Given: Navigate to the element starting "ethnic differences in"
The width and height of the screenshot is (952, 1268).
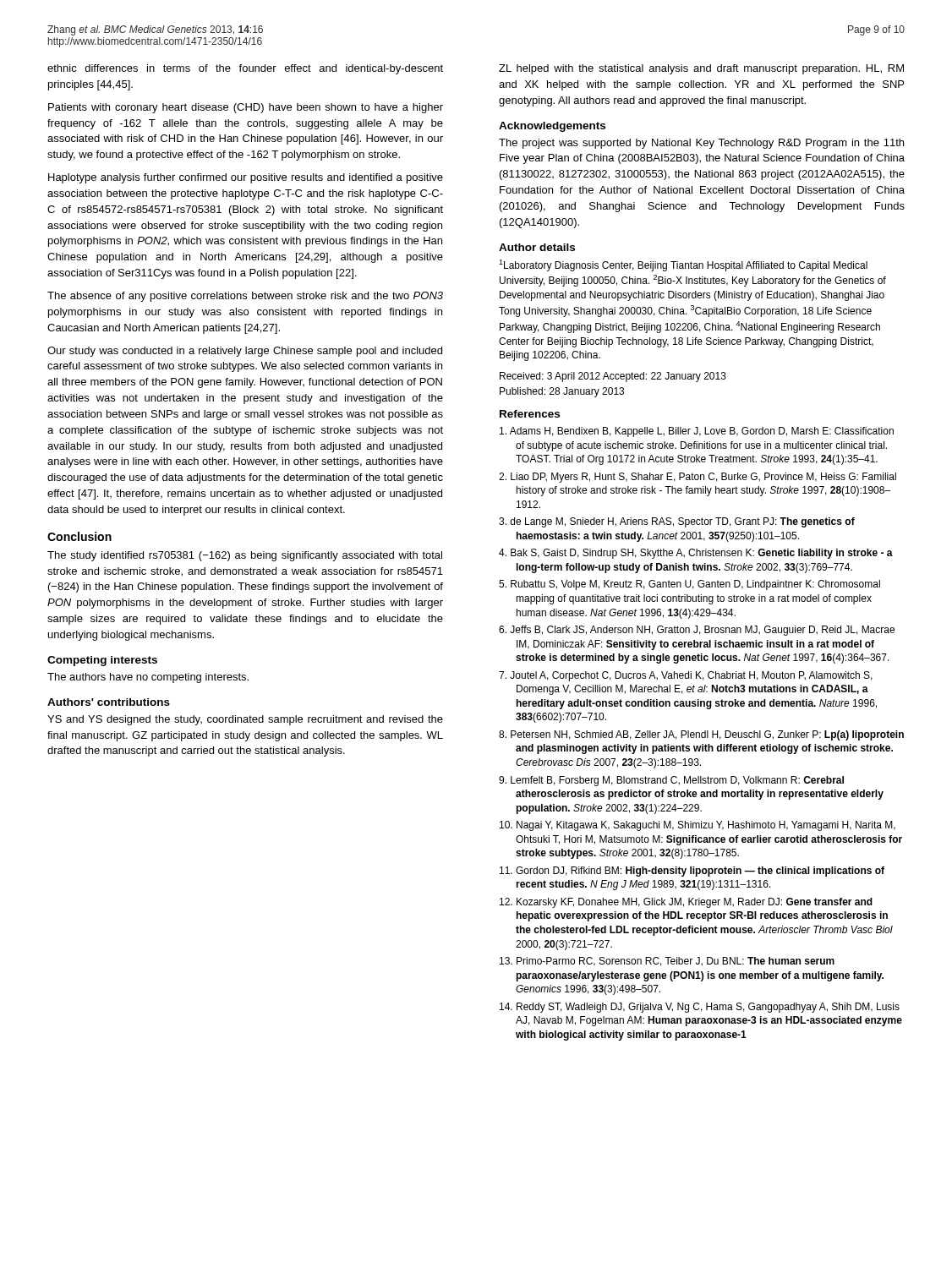Looking at the screenshot, I should pos(245,76).
